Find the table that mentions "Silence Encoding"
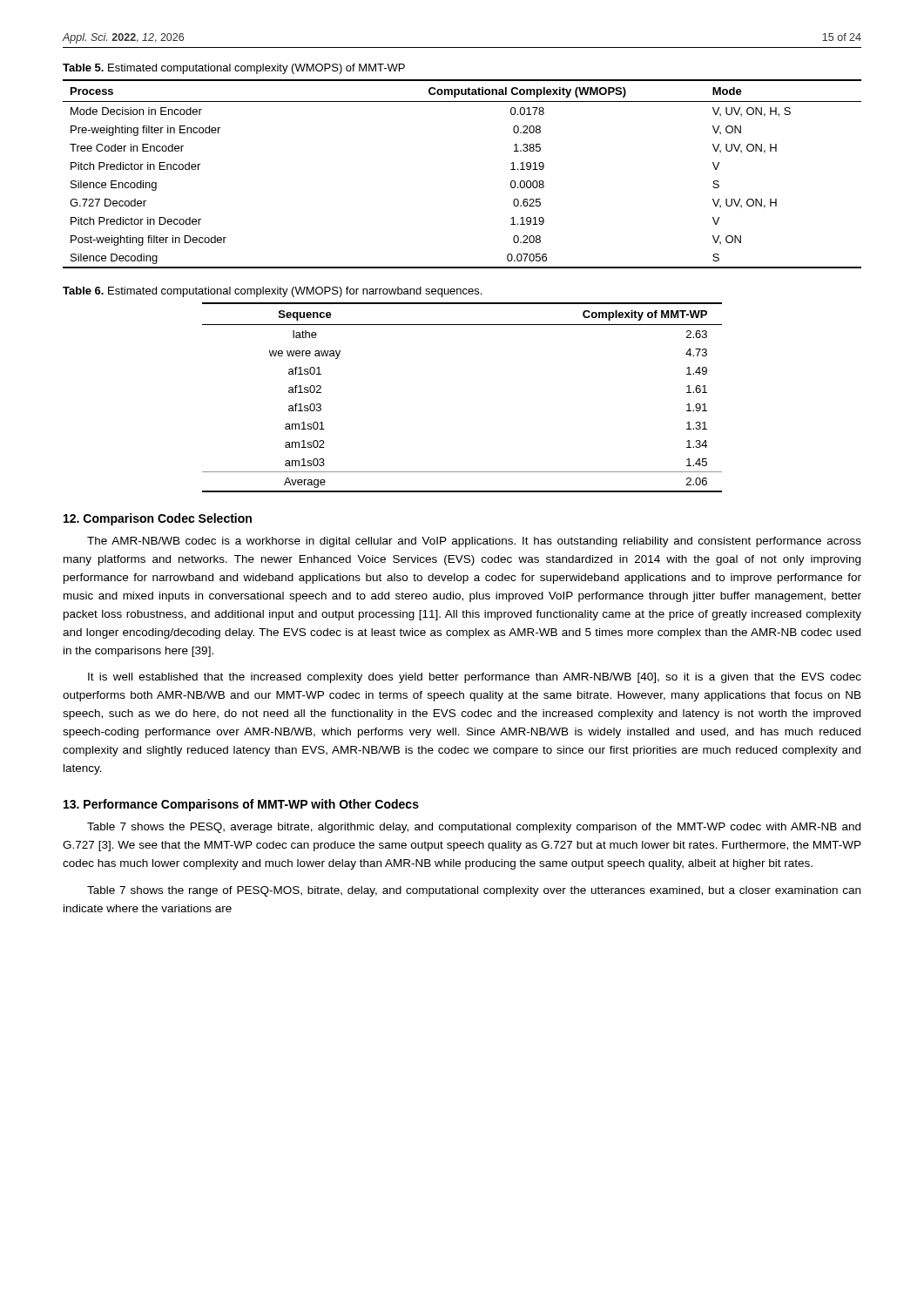The width and height of the screenshot is (924, 1307). [462, 174]
